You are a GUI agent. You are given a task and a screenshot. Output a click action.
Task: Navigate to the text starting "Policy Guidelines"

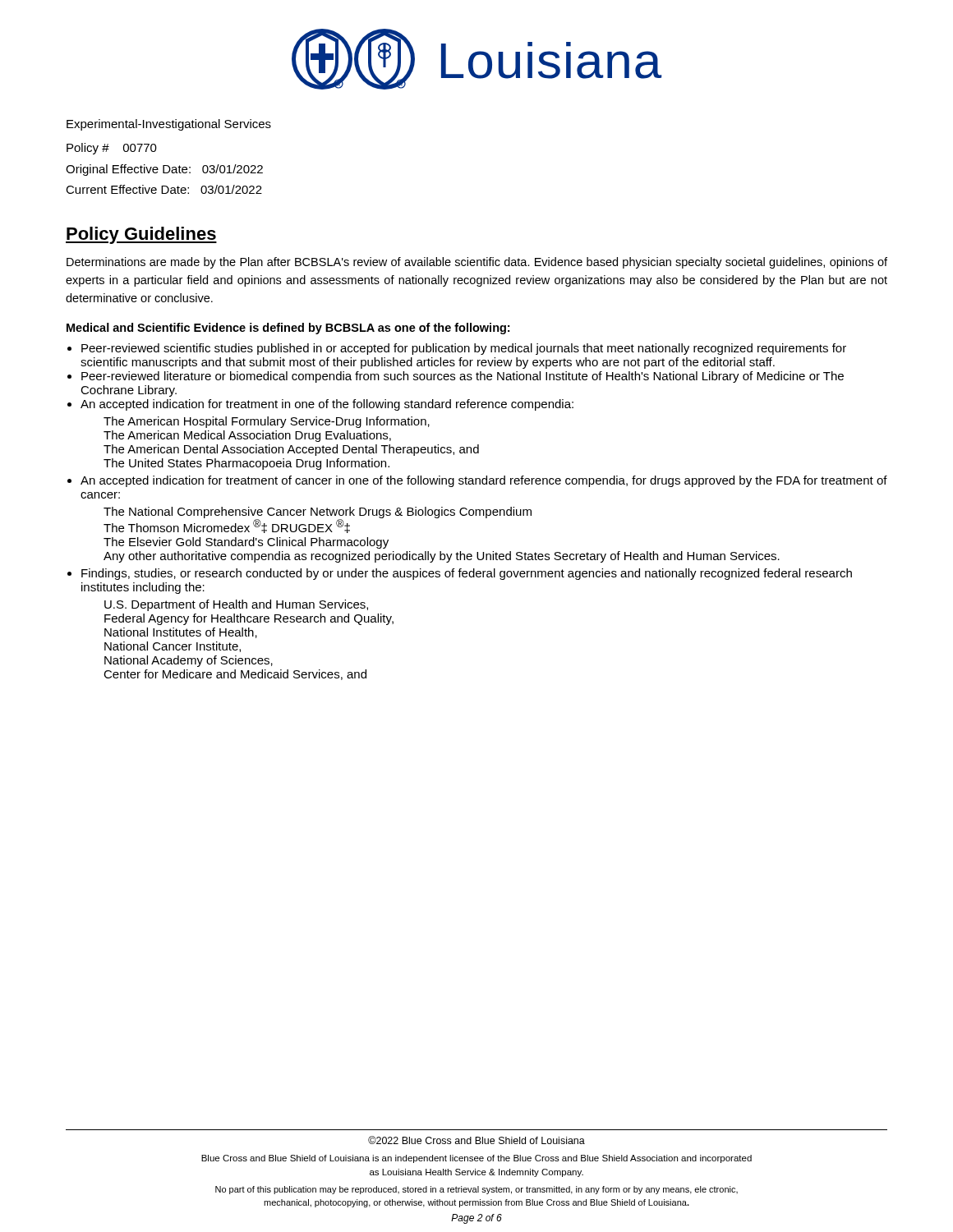(x=141, y=233)
